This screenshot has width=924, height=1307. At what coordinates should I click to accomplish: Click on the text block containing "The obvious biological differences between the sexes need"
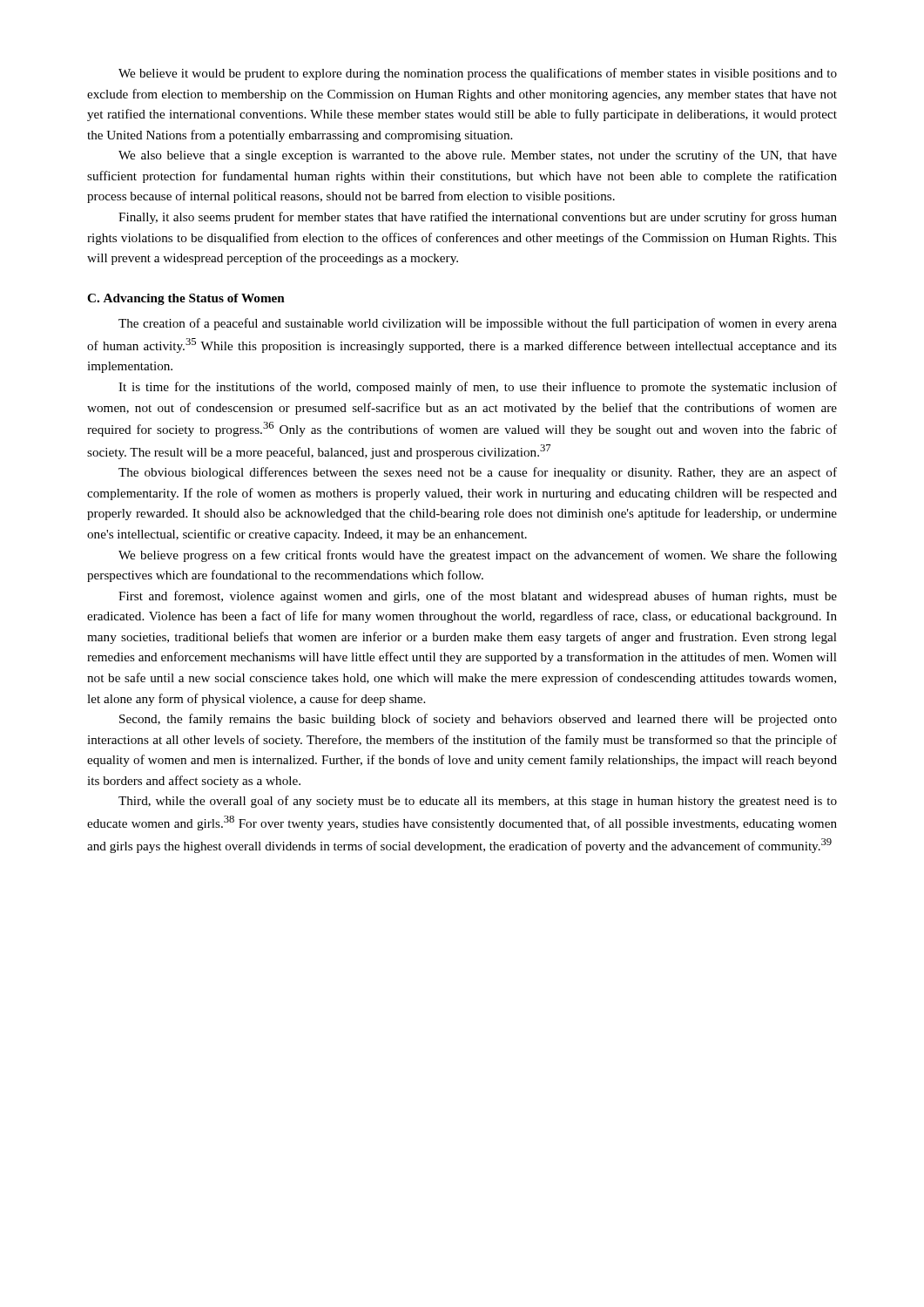click(x=462, y=503)
